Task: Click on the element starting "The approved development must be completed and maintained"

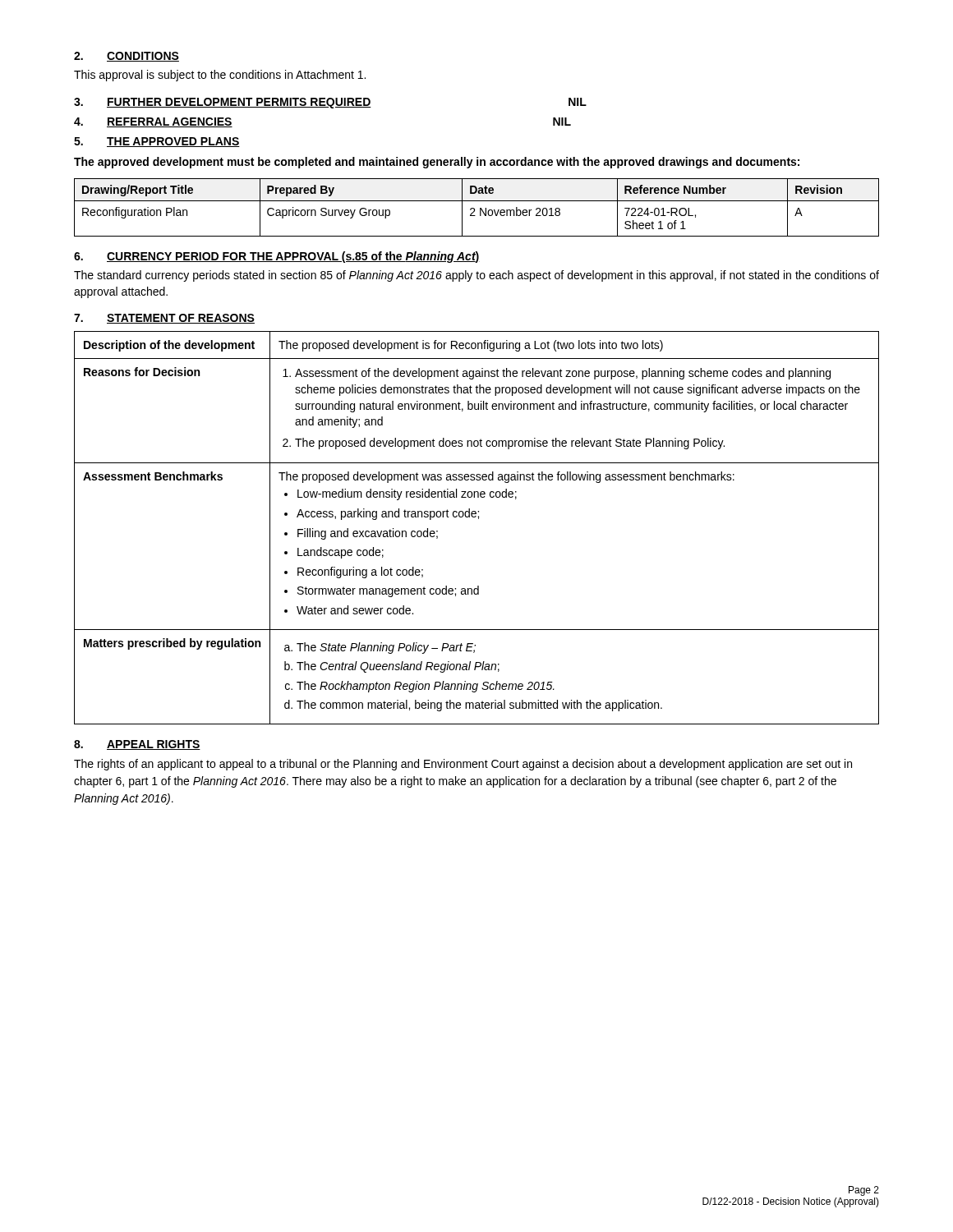Action: [476, 162]
